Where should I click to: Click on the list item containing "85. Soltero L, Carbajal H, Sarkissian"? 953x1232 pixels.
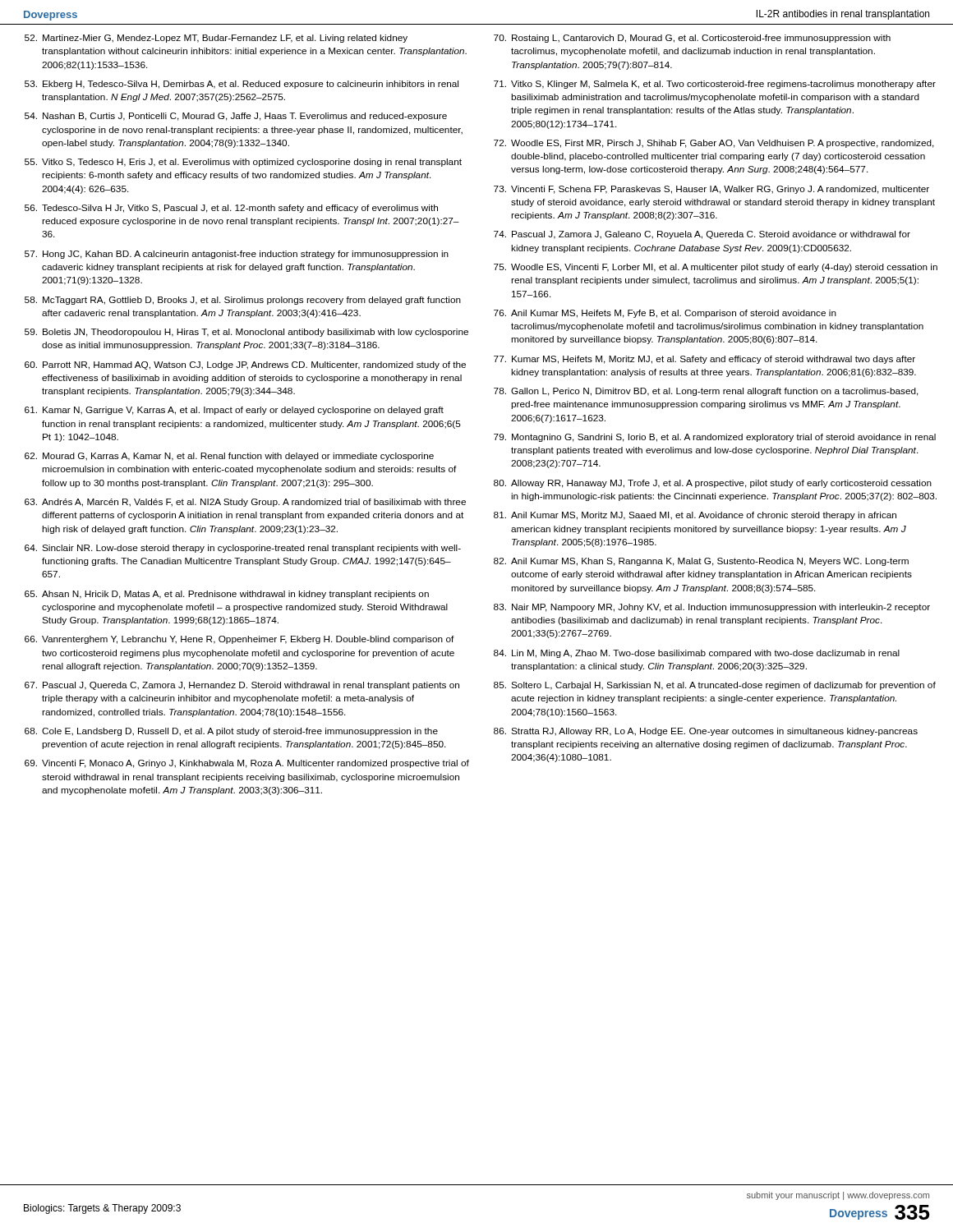coord(711,699)
